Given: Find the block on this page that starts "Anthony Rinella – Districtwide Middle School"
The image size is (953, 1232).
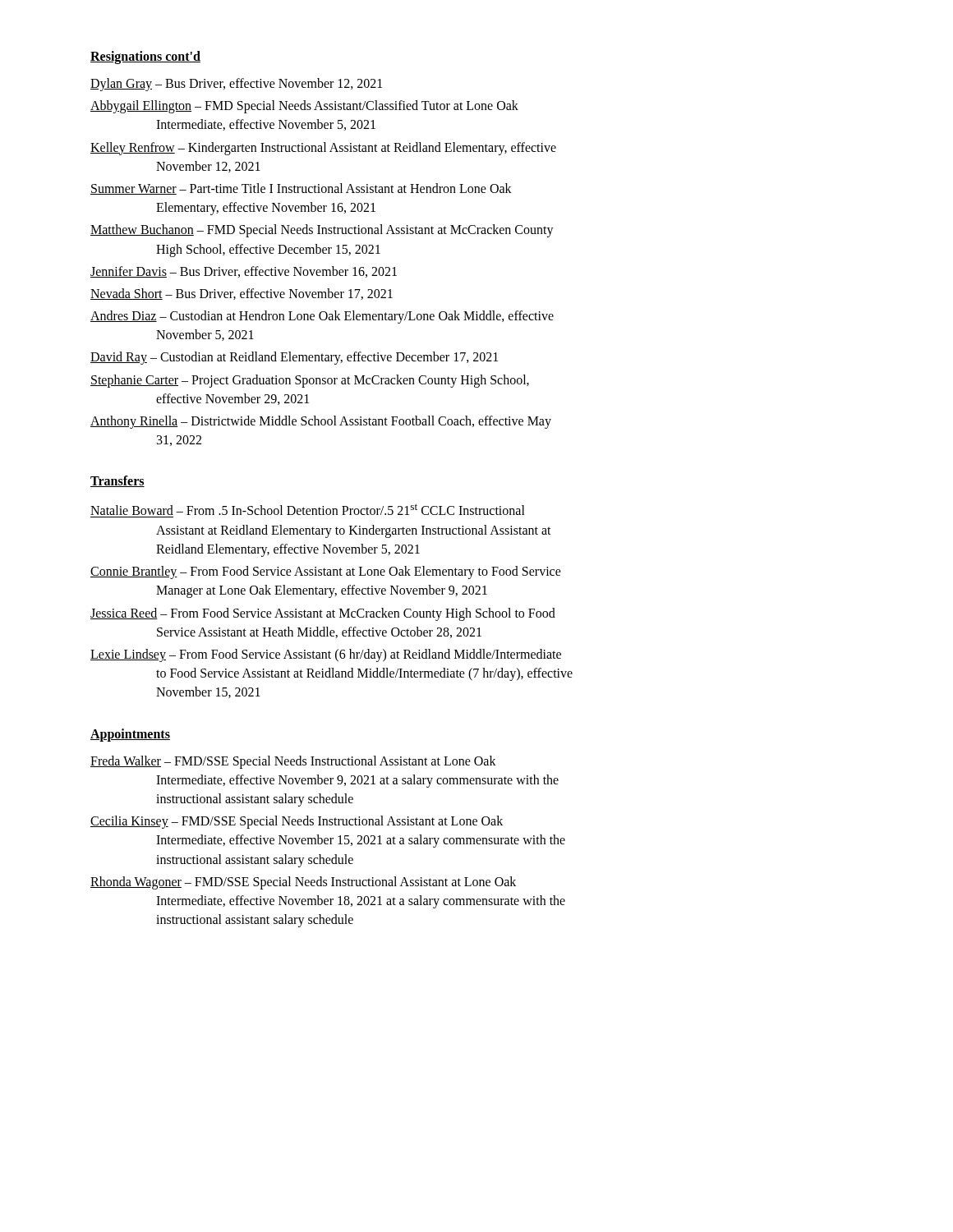Looking at the screenshot, I should click(476, 432).
